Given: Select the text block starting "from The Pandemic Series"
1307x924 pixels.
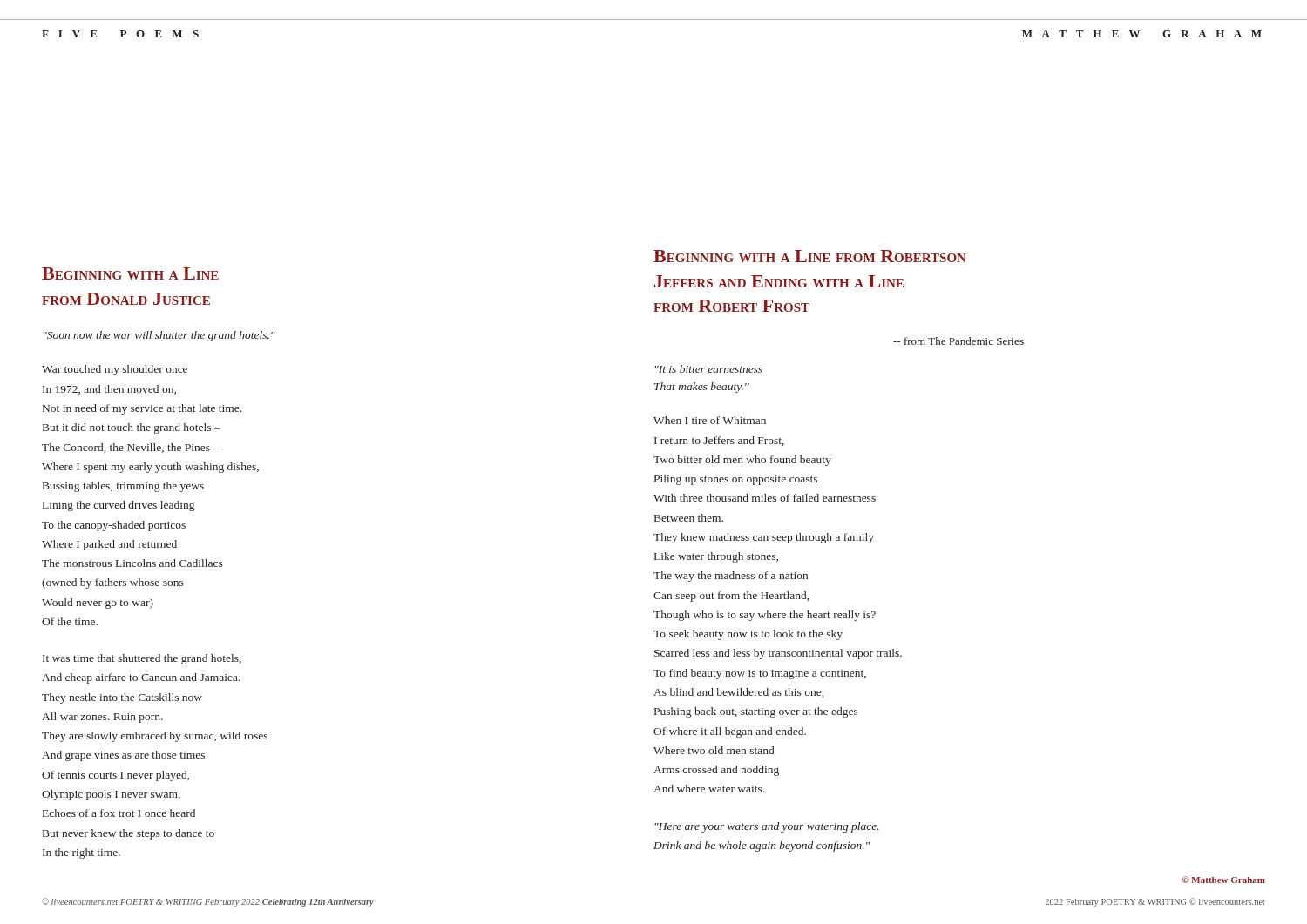Looking at the screenshot, I should click(958, 341).
